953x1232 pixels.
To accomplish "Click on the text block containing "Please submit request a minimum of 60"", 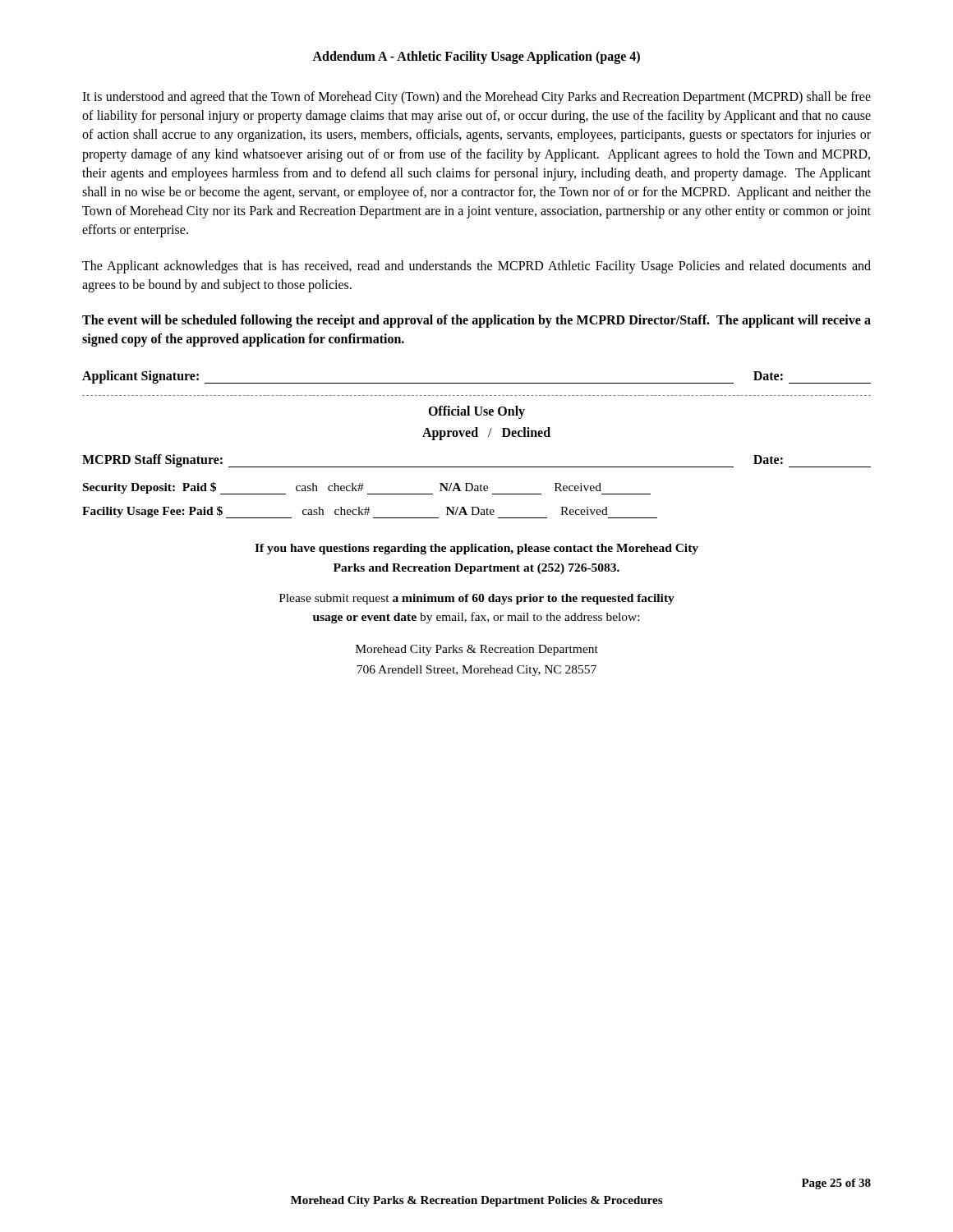I will (476, 607).
